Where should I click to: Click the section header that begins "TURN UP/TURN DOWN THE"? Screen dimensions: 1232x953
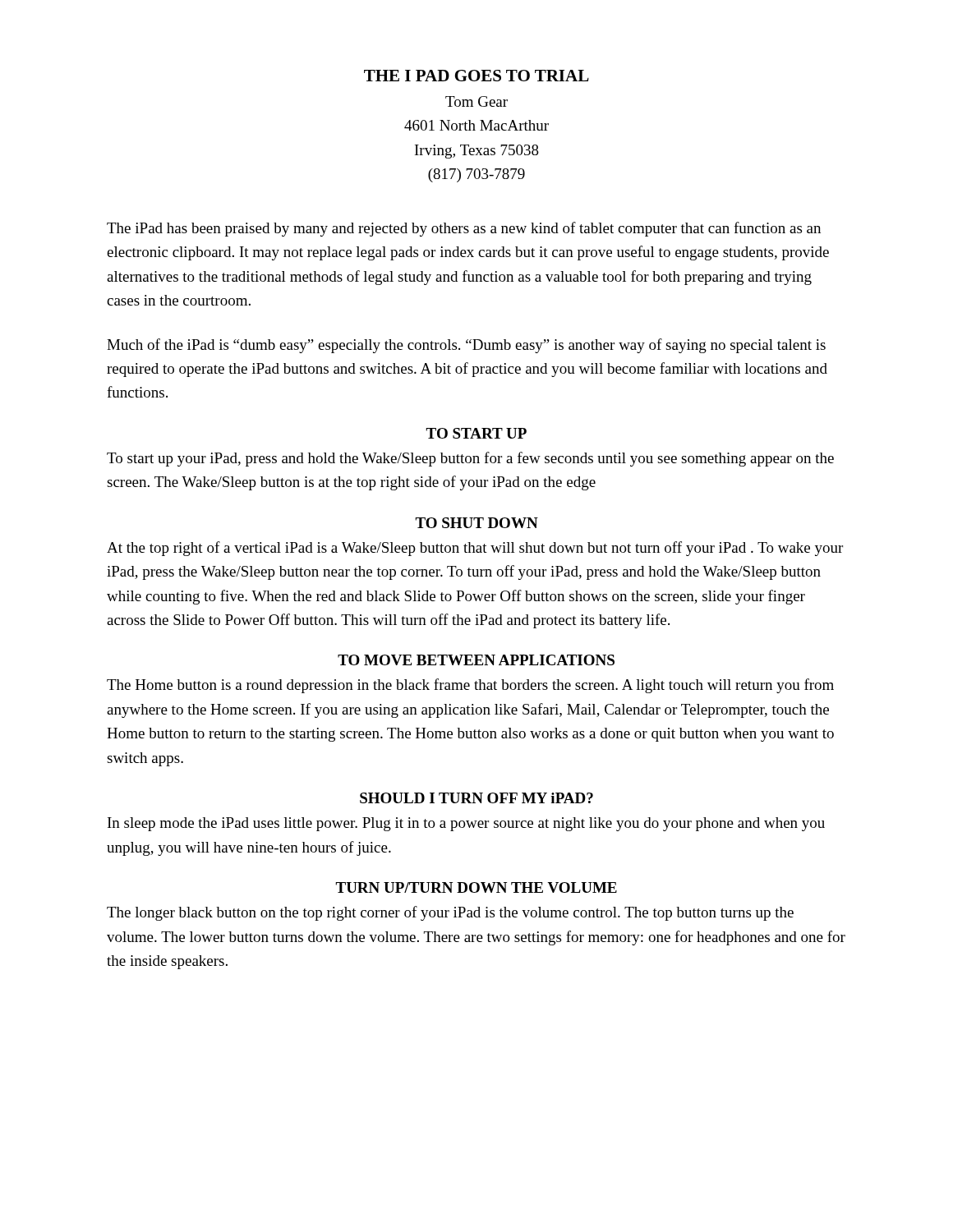click(x=476, y=888)
